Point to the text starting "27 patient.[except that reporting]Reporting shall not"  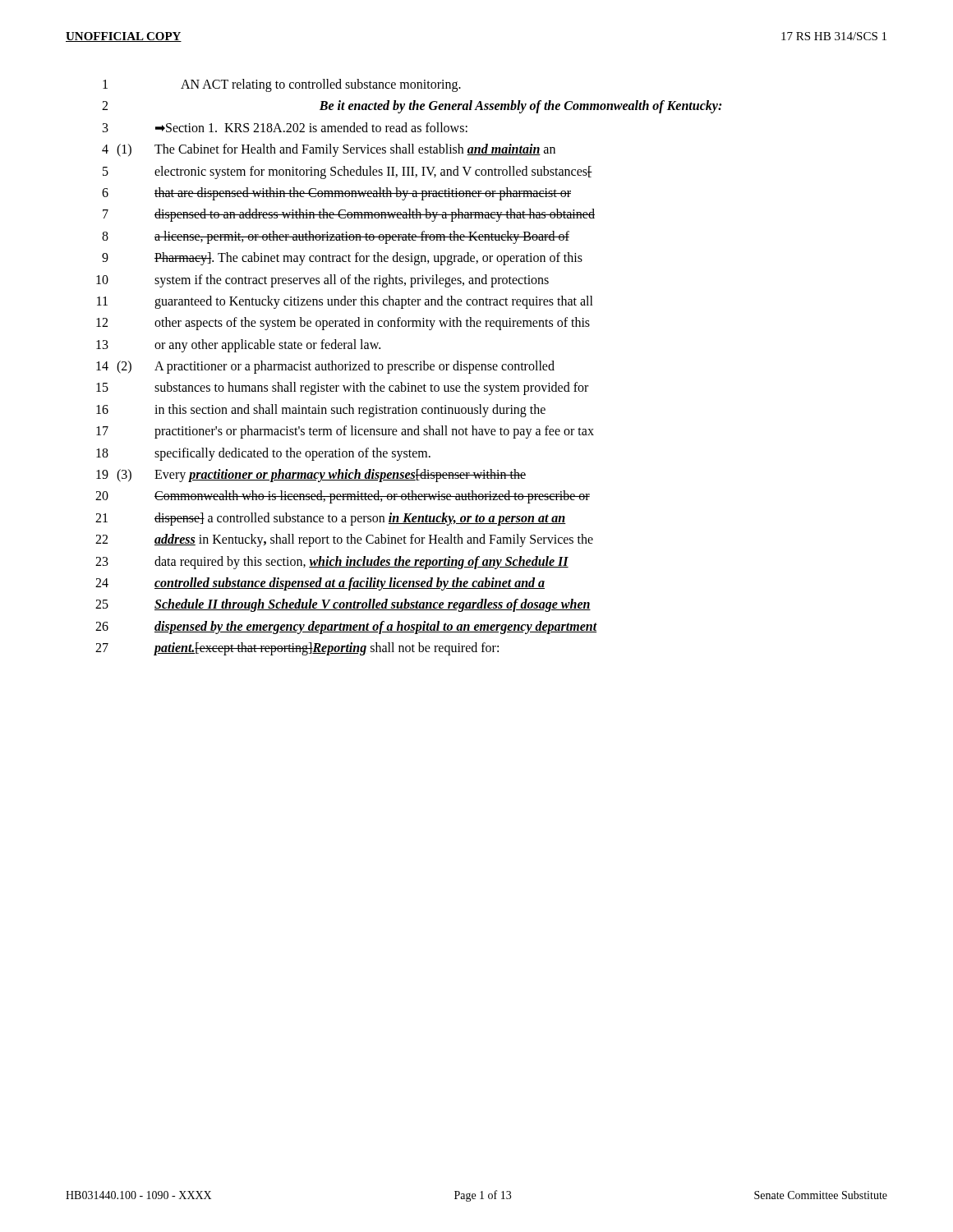[476, 648]
